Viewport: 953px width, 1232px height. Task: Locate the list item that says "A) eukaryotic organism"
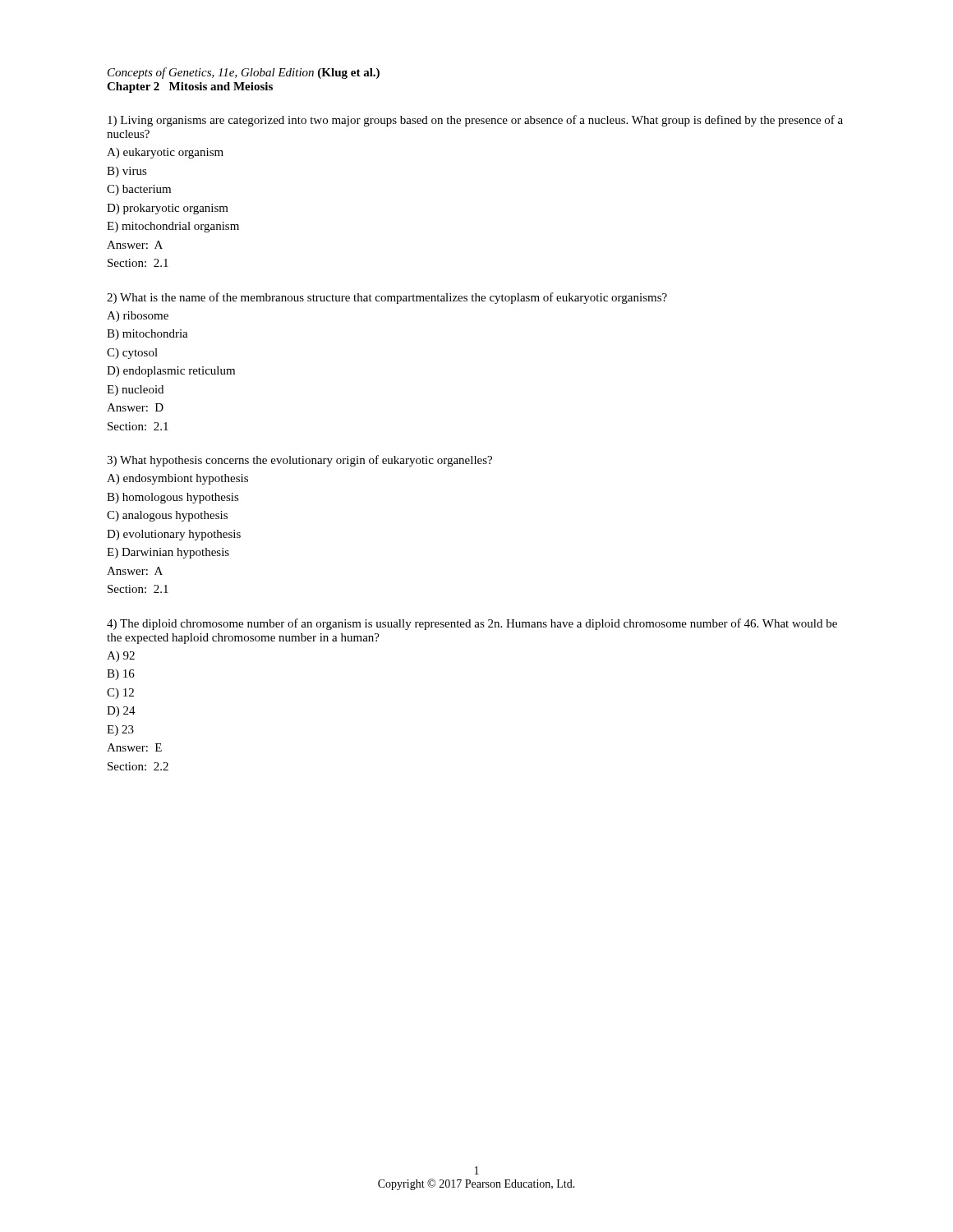(x=165, y=152)
